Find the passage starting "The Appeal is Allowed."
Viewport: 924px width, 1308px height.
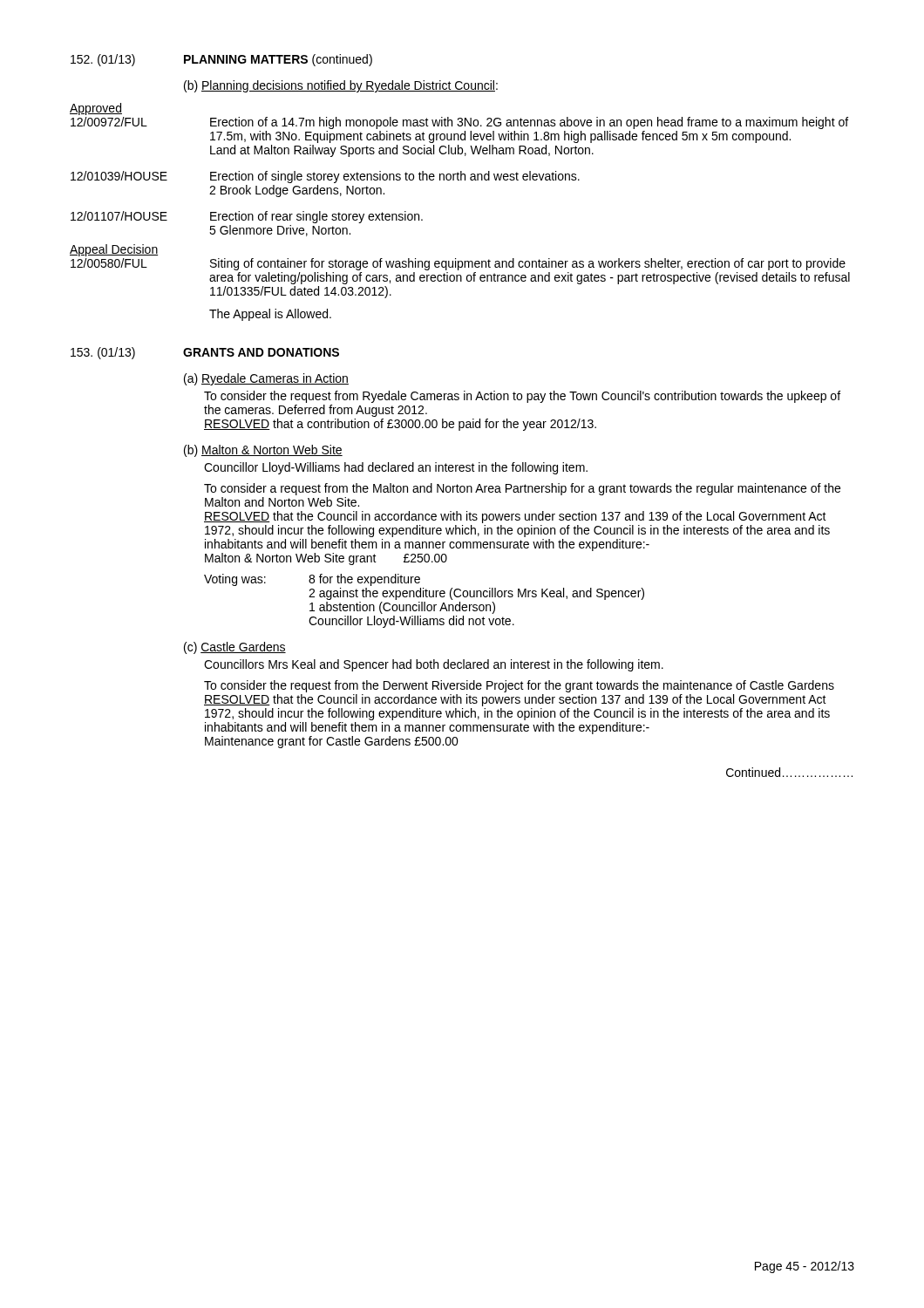271,314
